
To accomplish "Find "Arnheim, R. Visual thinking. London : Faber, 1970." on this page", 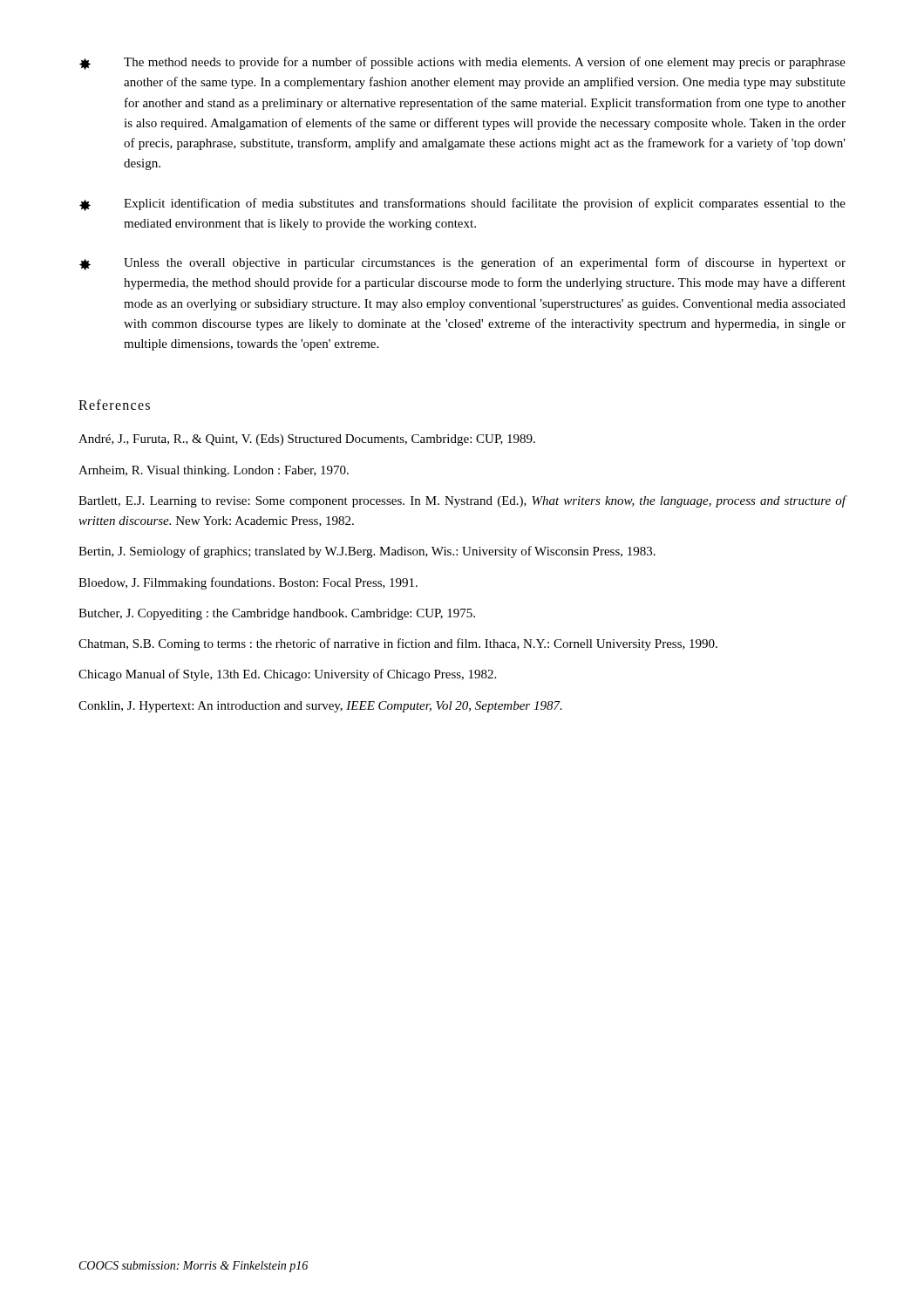I will tap(214, 470).
